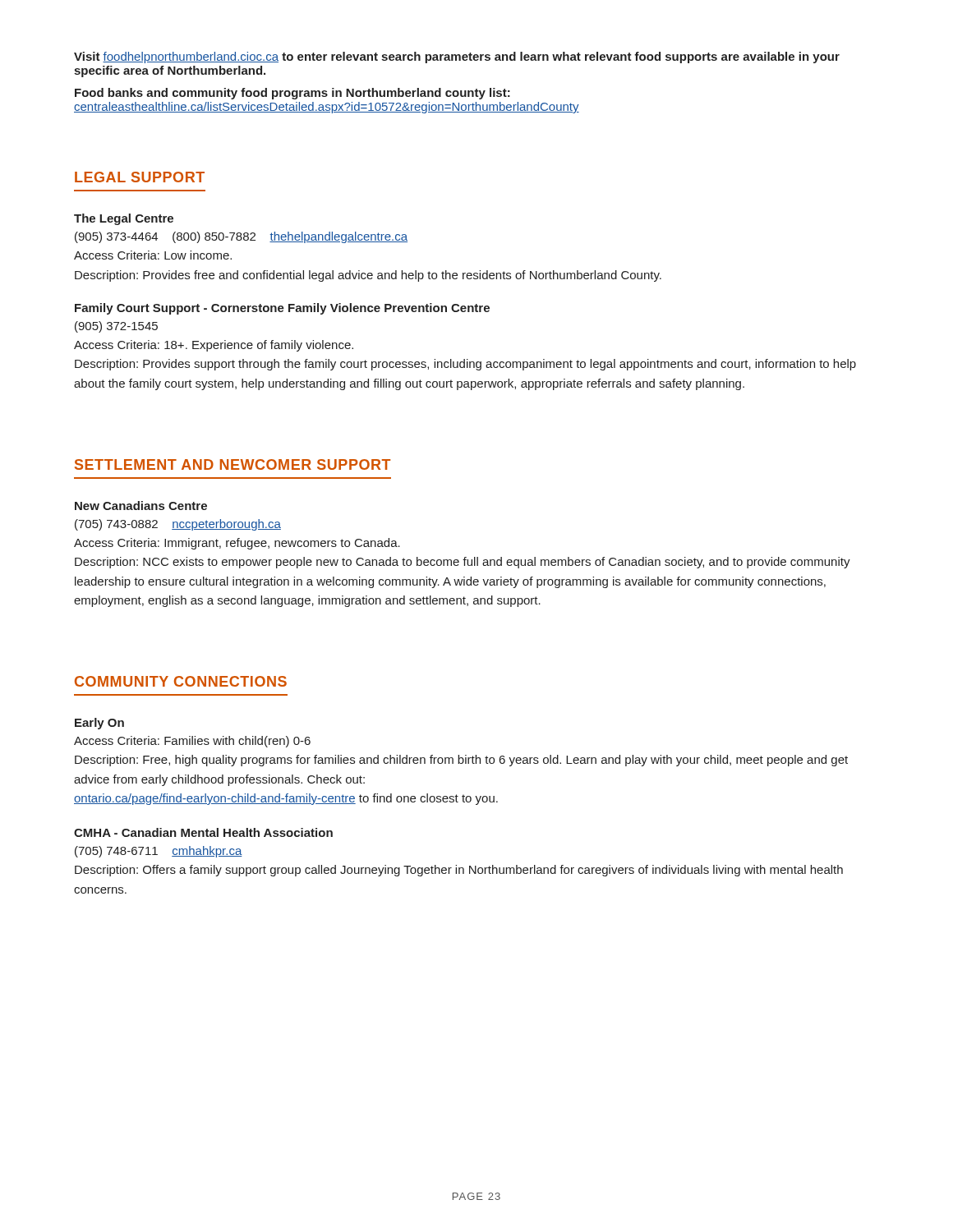953x1232 pixels.
Task: Locate the text "The Legal Centre"
Action: tap(124, 218)
